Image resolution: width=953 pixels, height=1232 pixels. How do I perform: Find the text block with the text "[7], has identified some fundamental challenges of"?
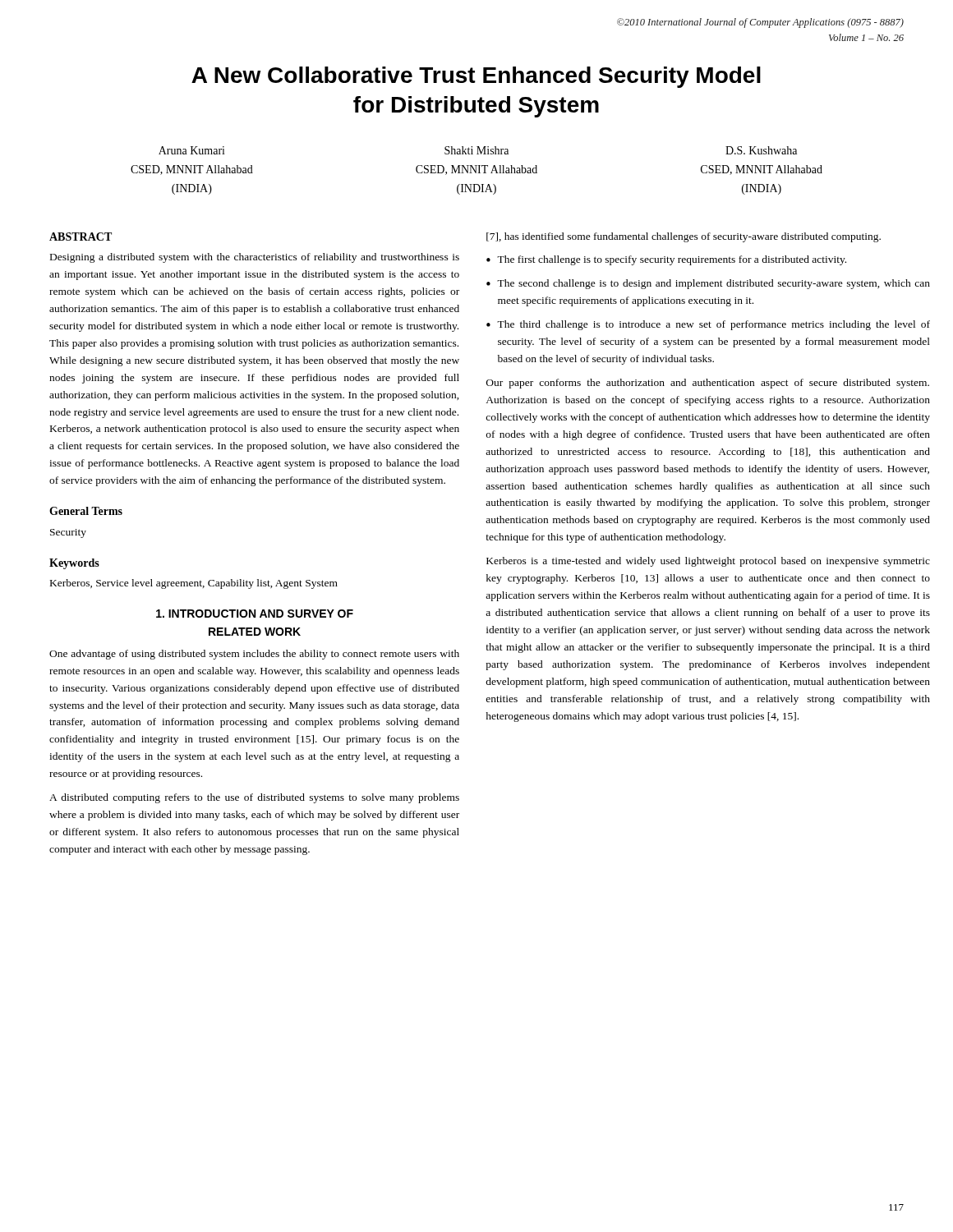708,237
